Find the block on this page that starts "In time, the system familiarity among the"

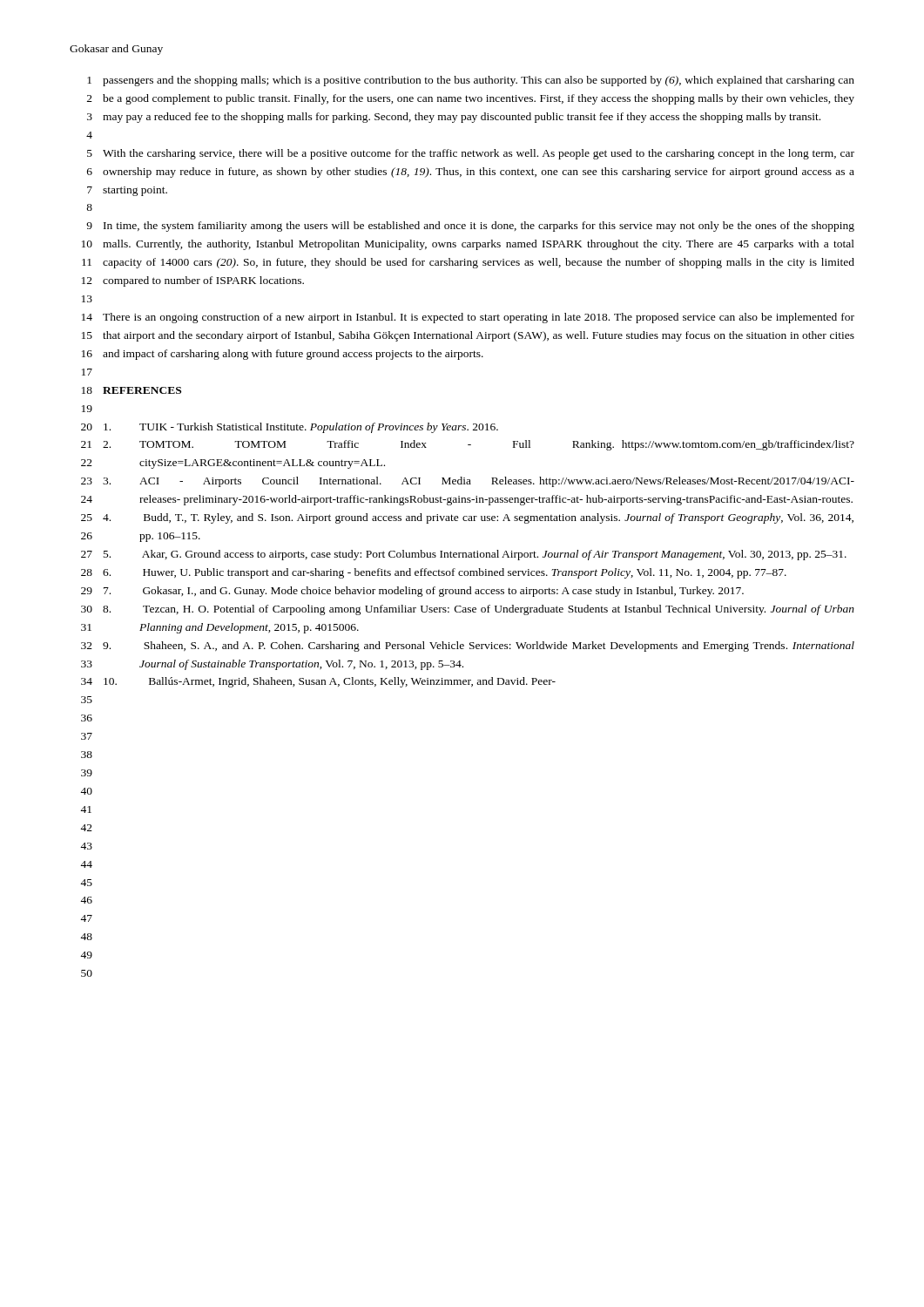479,253
